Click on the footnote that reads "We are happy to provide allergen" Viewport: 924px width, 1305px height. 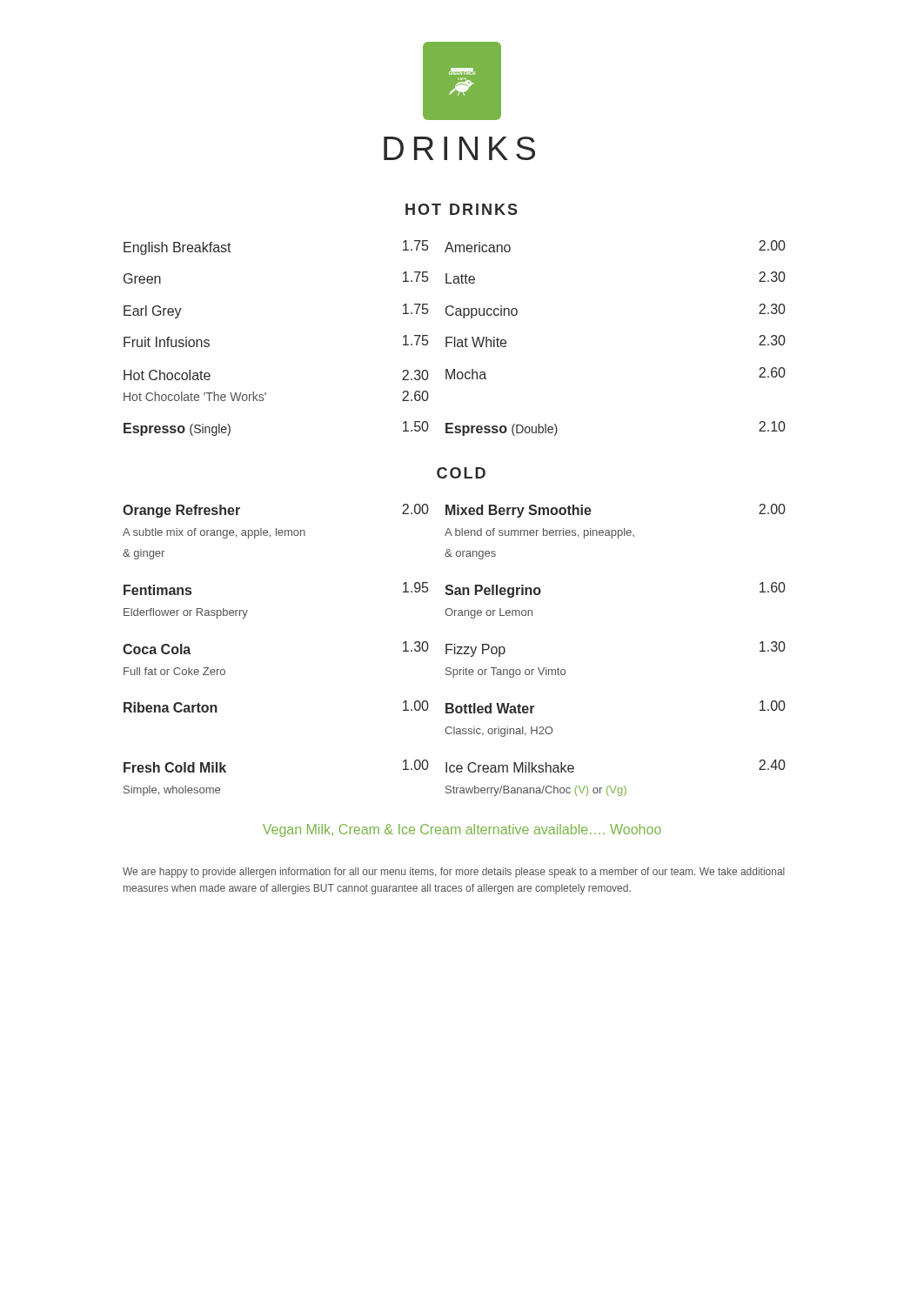click(x=454, y=880)
